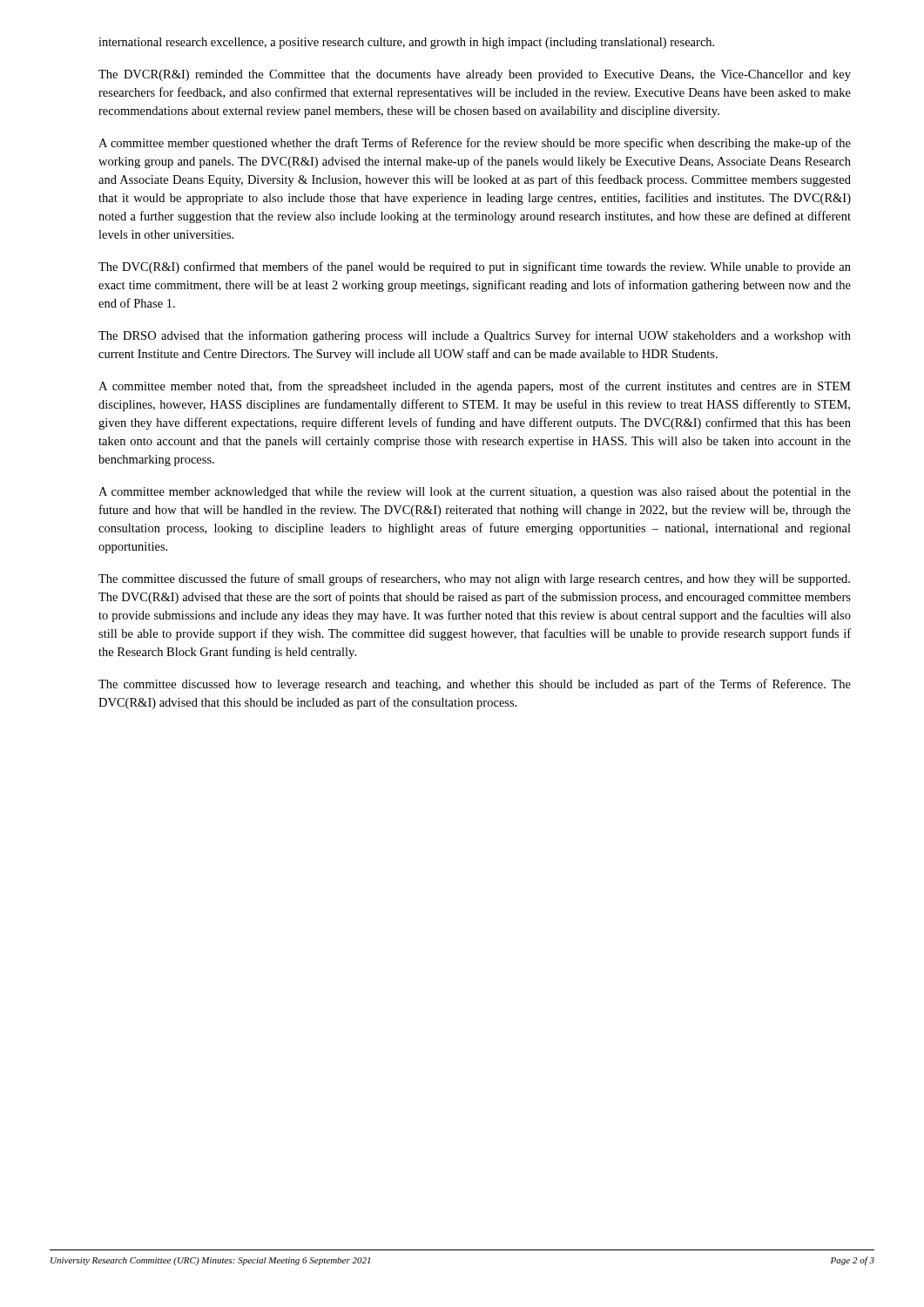924x1307 pixels.
Task: Navigate to the text starting "The committee discussed how to leverage research and"
Action: [475, 694]
